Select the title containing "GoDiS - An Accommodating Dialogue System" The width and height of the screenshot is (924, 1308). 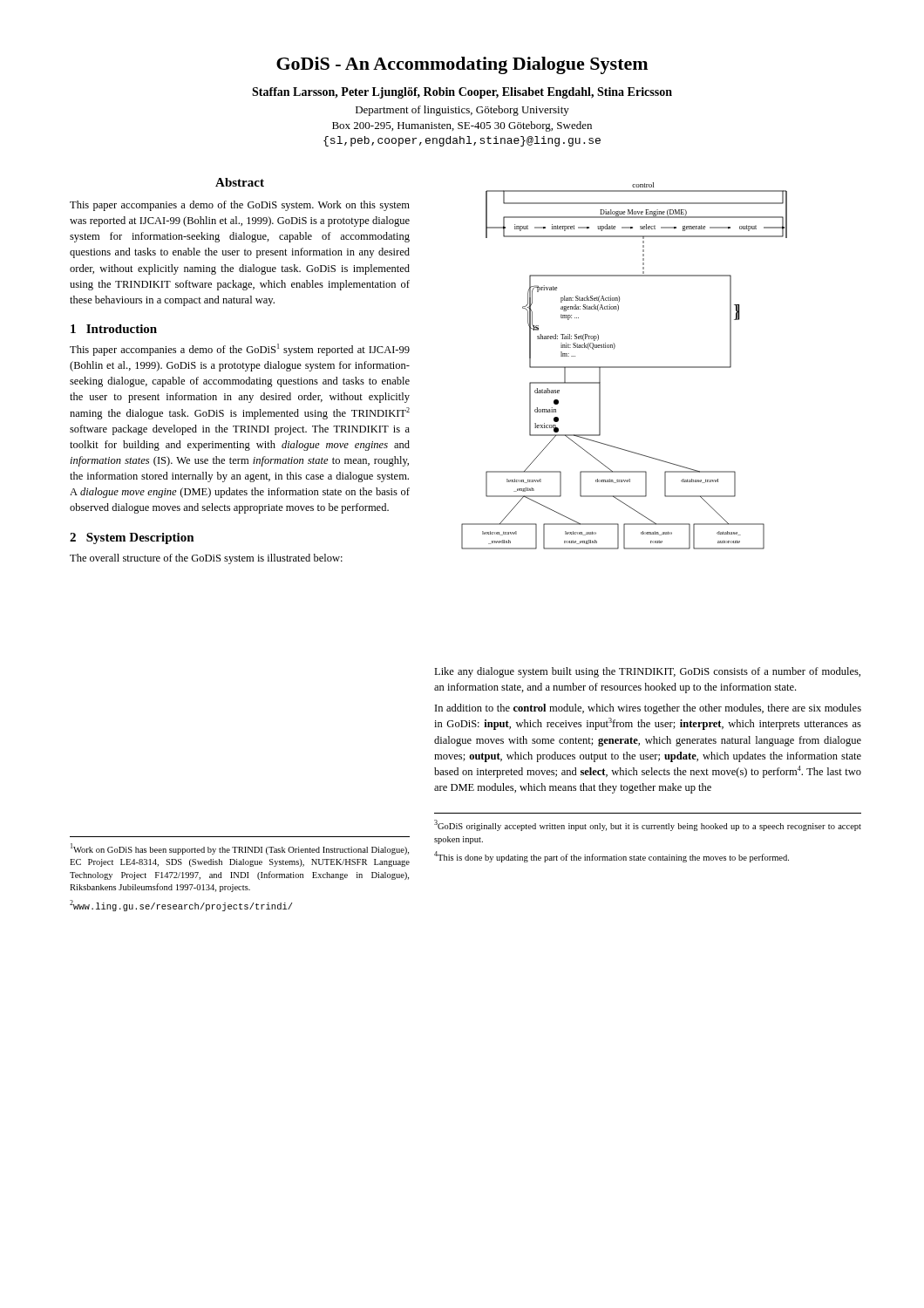point(462,64)
